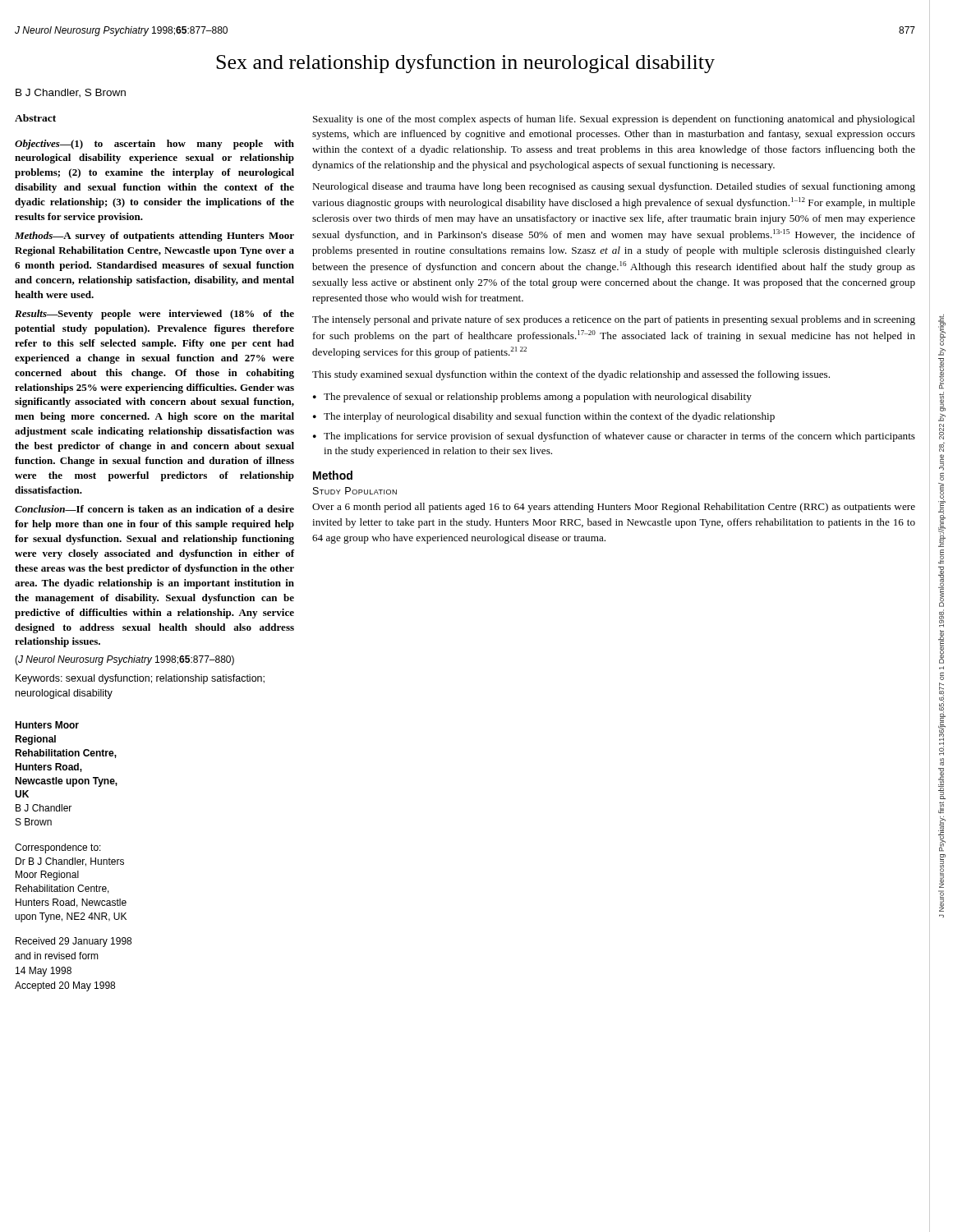
Task: Find the text block that reads "Hunters Moor Regional Rehabilitation Centre,"
Action: tap(47, 725)
